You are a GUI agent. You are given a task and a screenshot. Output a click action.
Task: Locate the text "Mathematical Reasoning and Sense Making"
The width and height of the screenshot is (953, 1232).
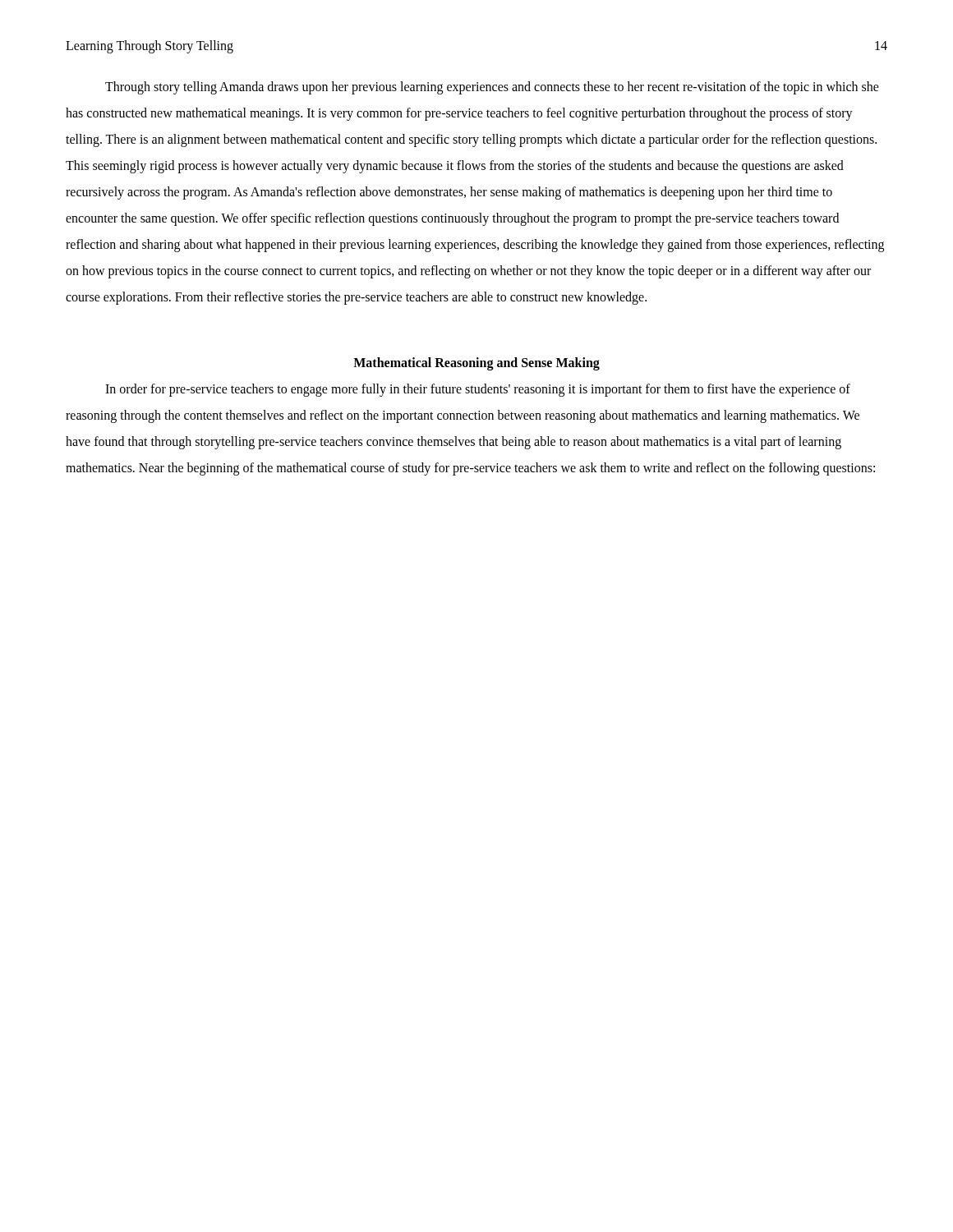click(x=476, y=363)
